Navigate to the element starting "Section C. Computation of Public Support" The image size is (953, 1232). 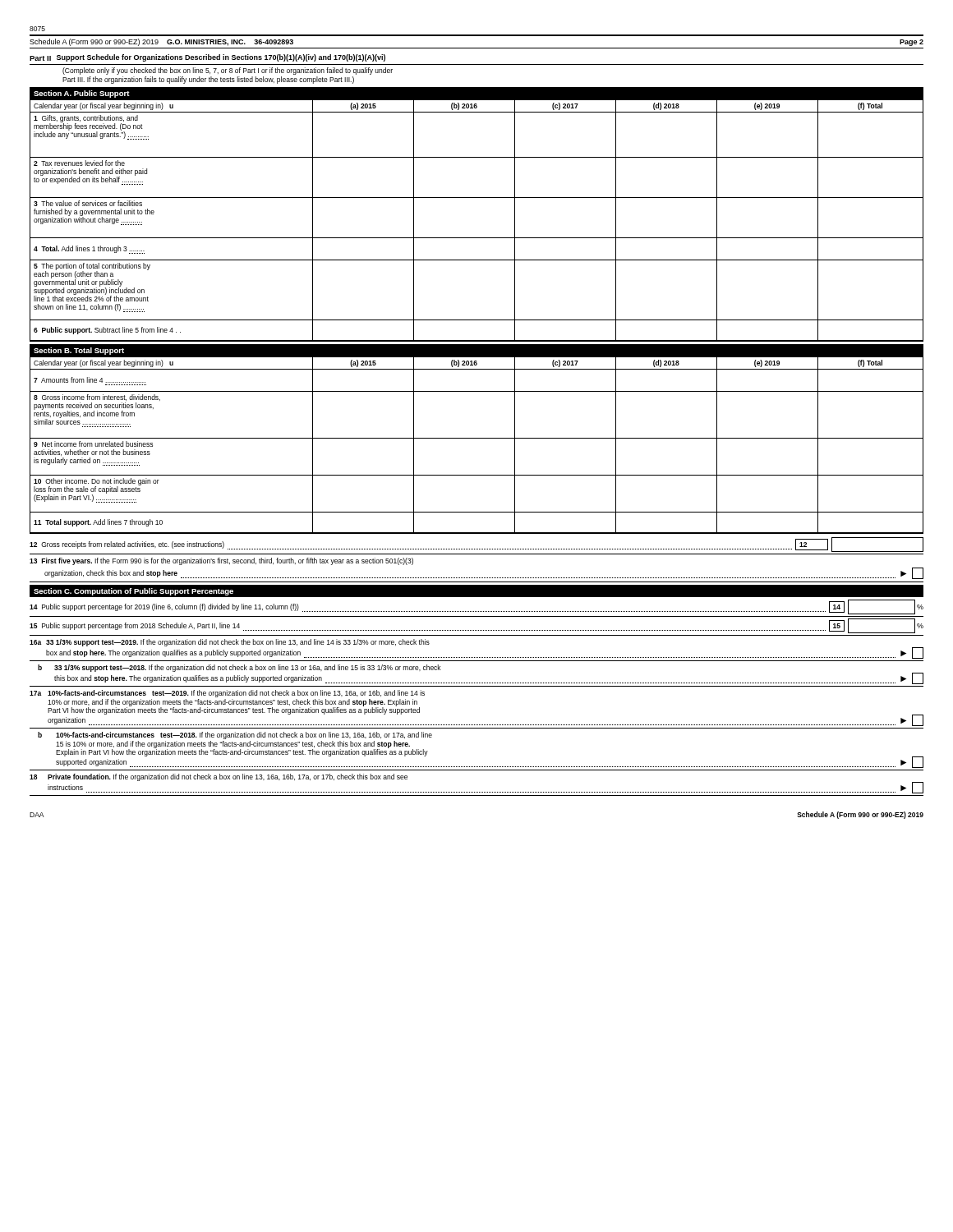point(134,591)
